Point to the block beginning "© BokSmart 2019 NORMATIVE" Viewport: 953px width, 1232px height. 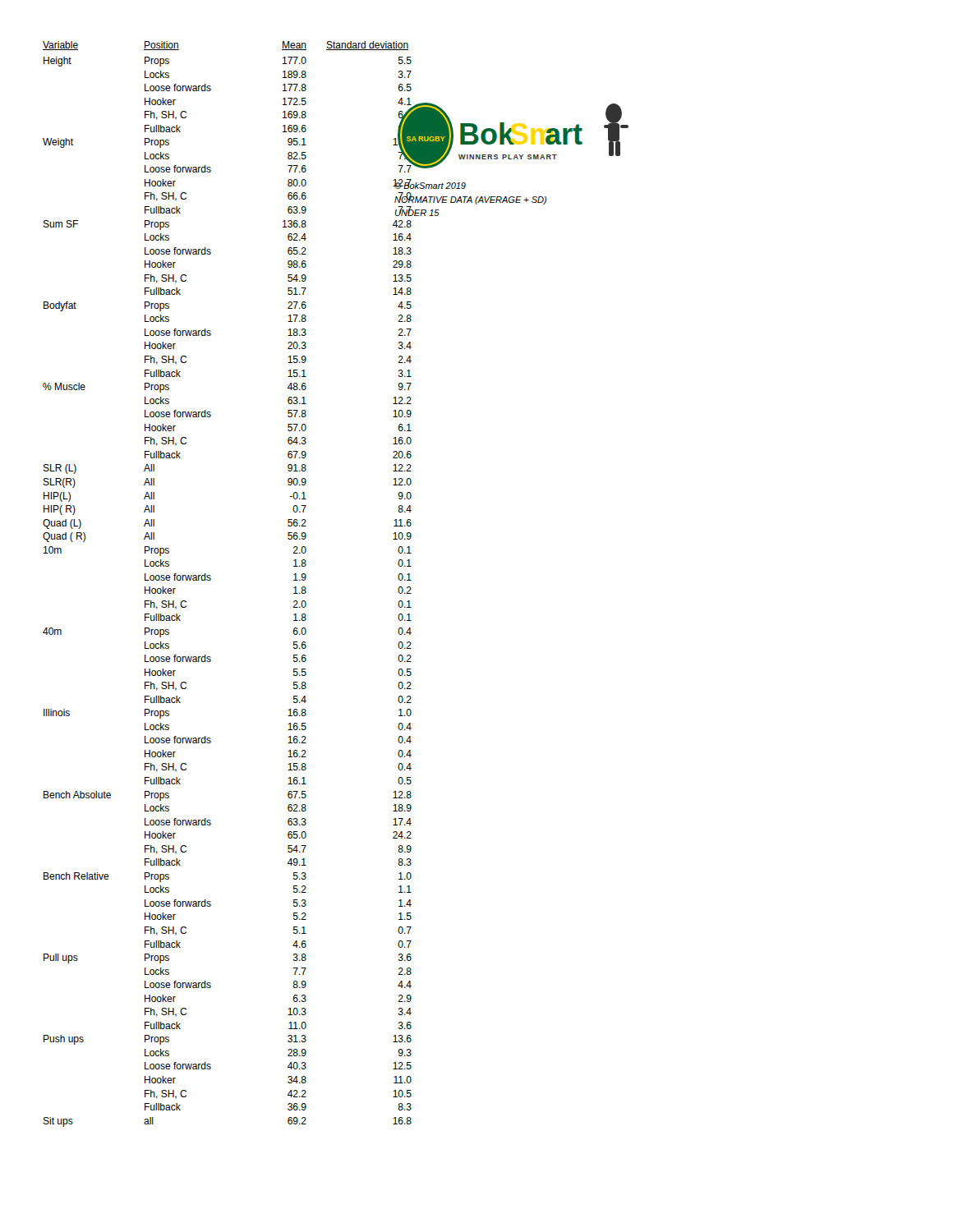click(x=509, y=199)
